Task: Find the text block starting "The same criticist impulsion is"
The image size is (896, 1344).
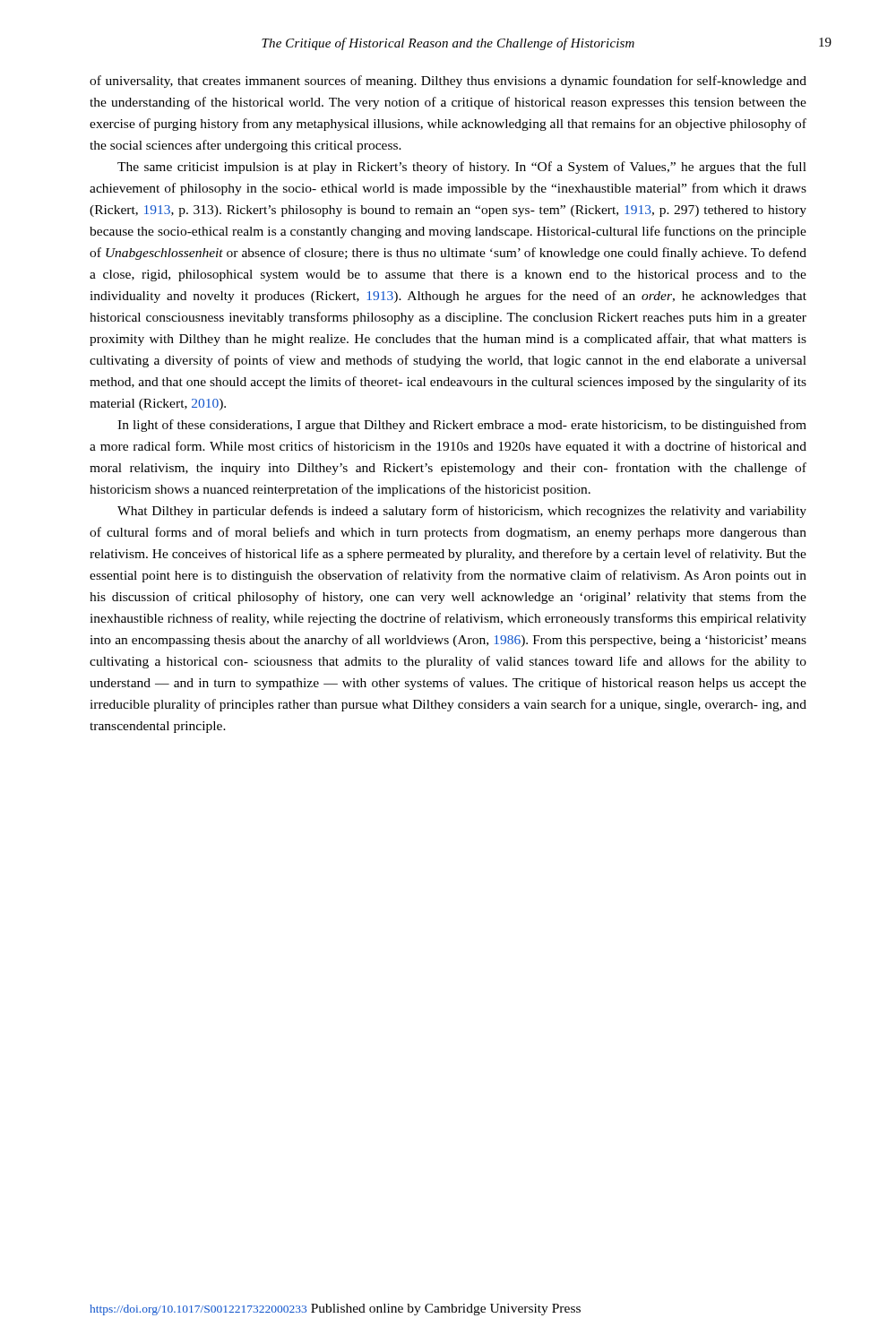Action: [448, 285]
